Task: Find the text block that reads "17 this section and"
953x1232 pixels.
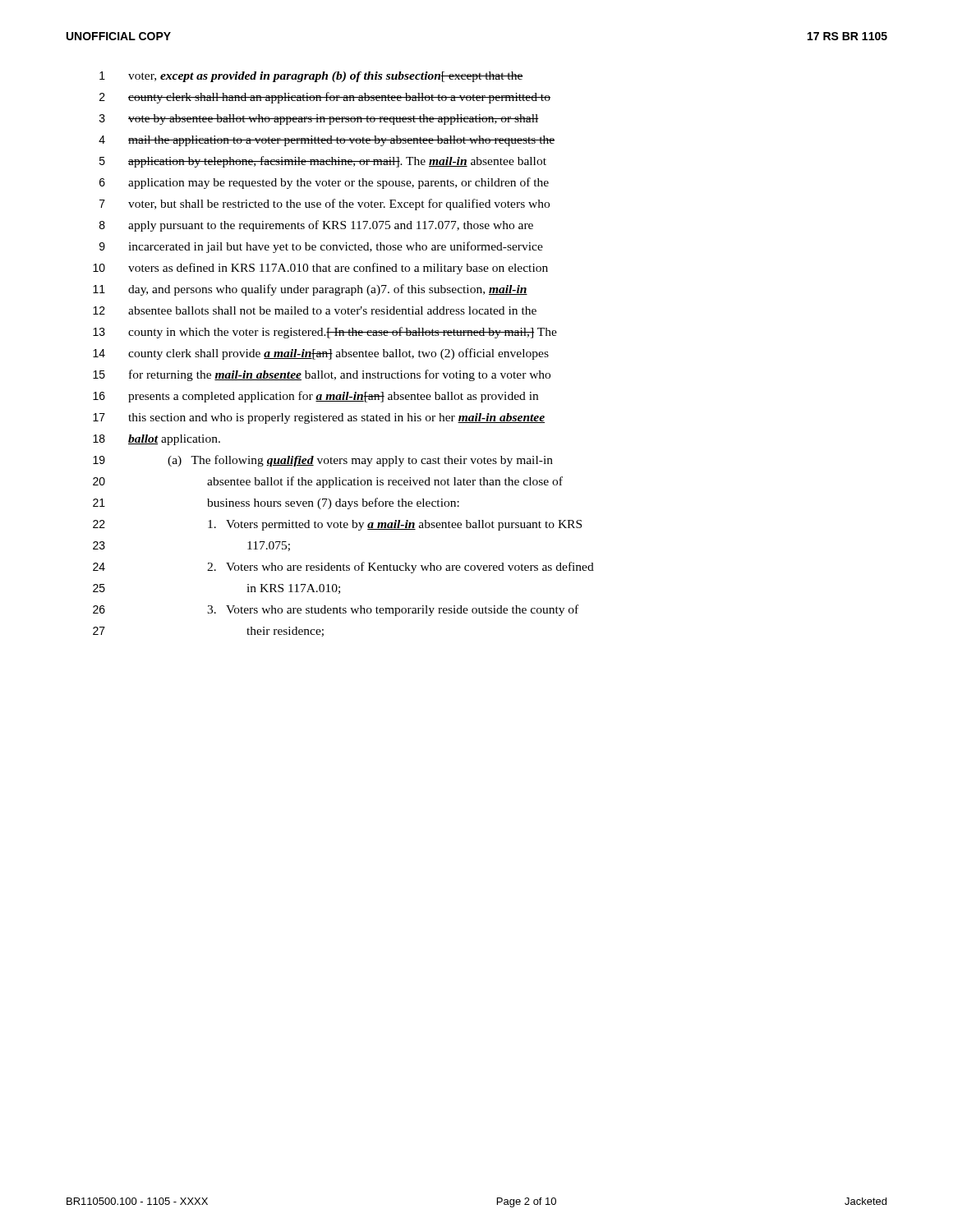Action: 476,417
